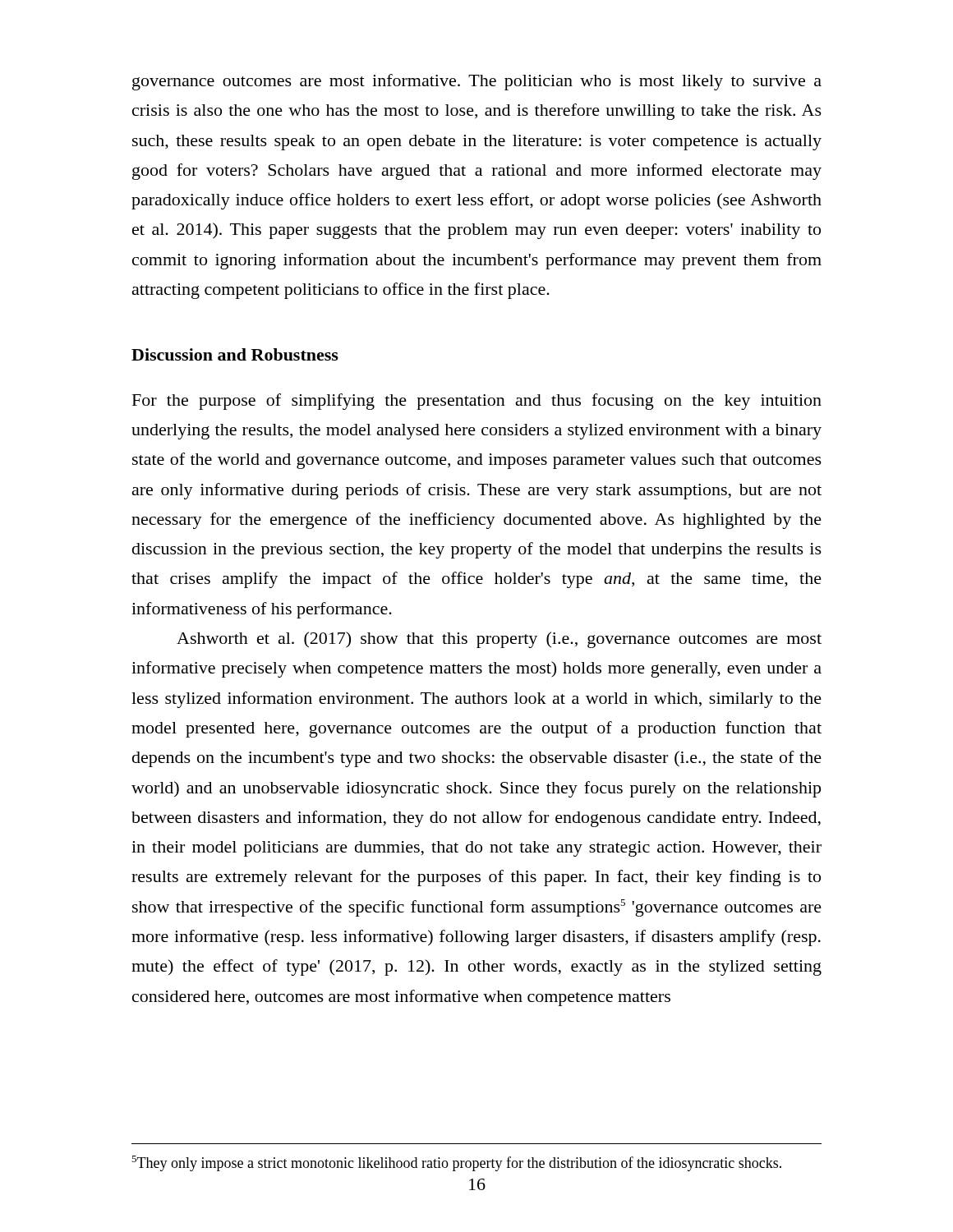Screen dimensions: 1232x953
Task: Find the block on this page that starts "Ashworth et al. (2017) show that this property"
Action: pos(476,817)
